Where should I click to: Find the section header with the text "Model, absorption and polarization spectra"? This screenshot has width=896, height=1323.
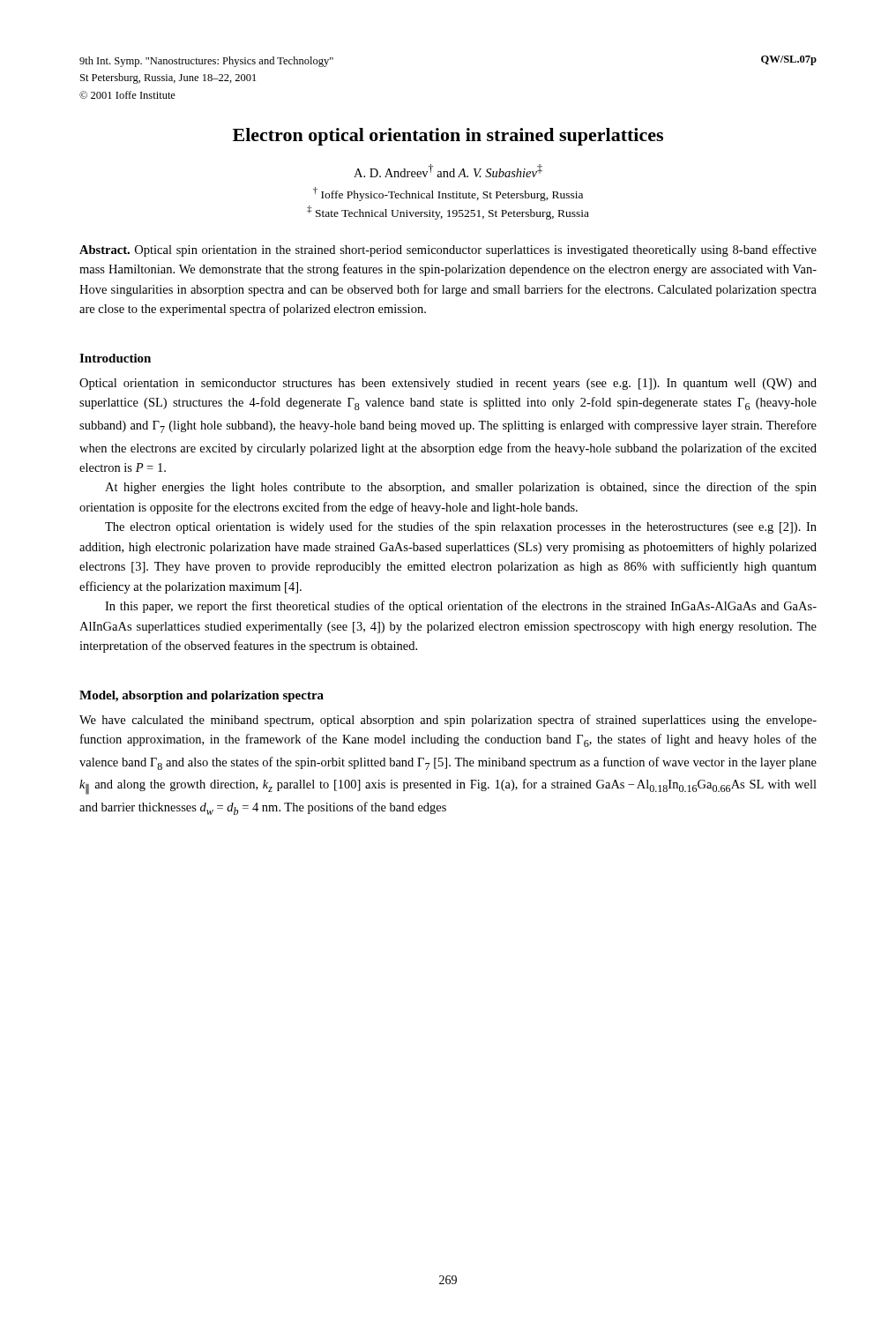pos(202,695)
